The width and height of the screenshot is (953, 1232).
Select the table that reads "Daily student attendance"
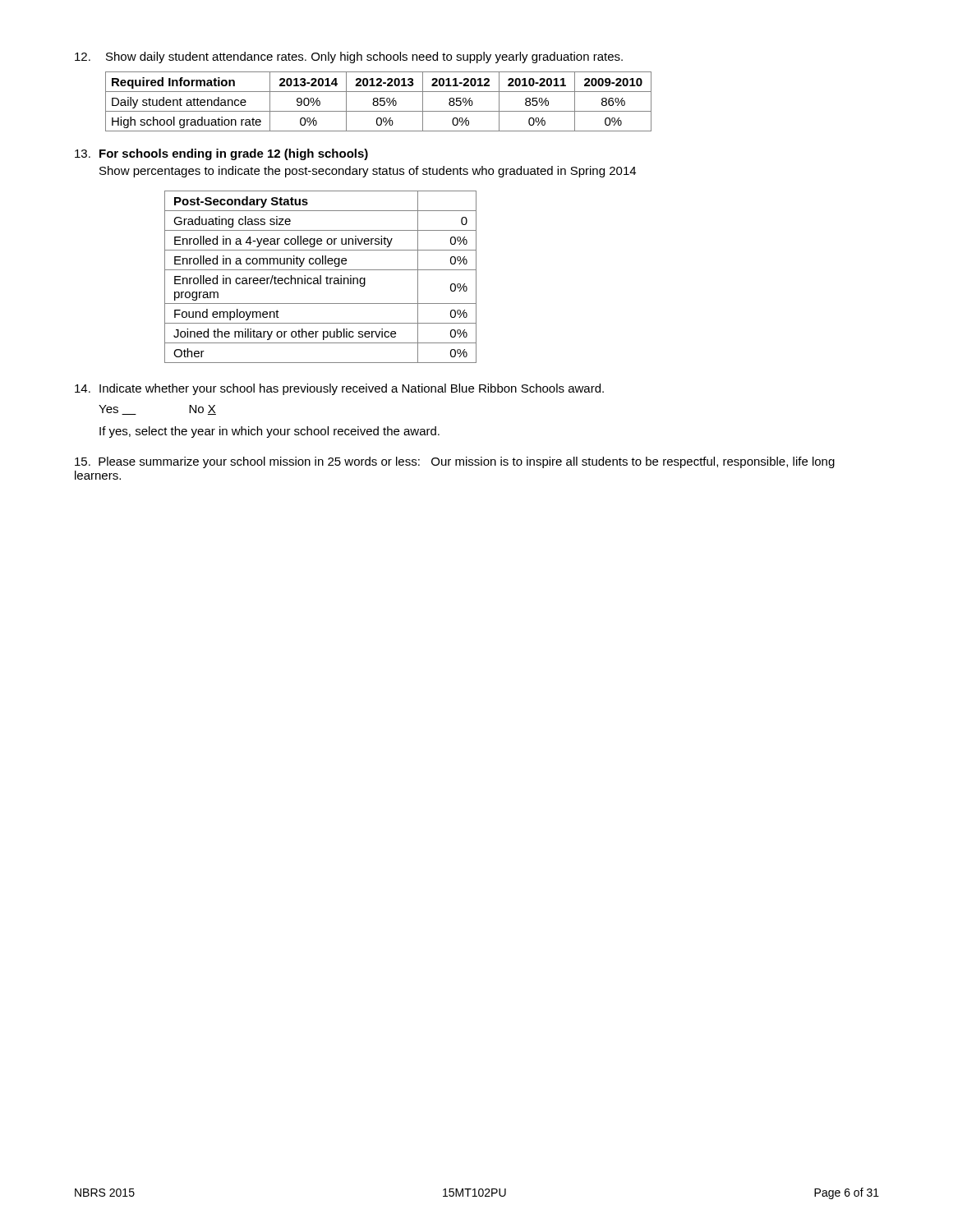pyautogui.click(x=492, y=101)
